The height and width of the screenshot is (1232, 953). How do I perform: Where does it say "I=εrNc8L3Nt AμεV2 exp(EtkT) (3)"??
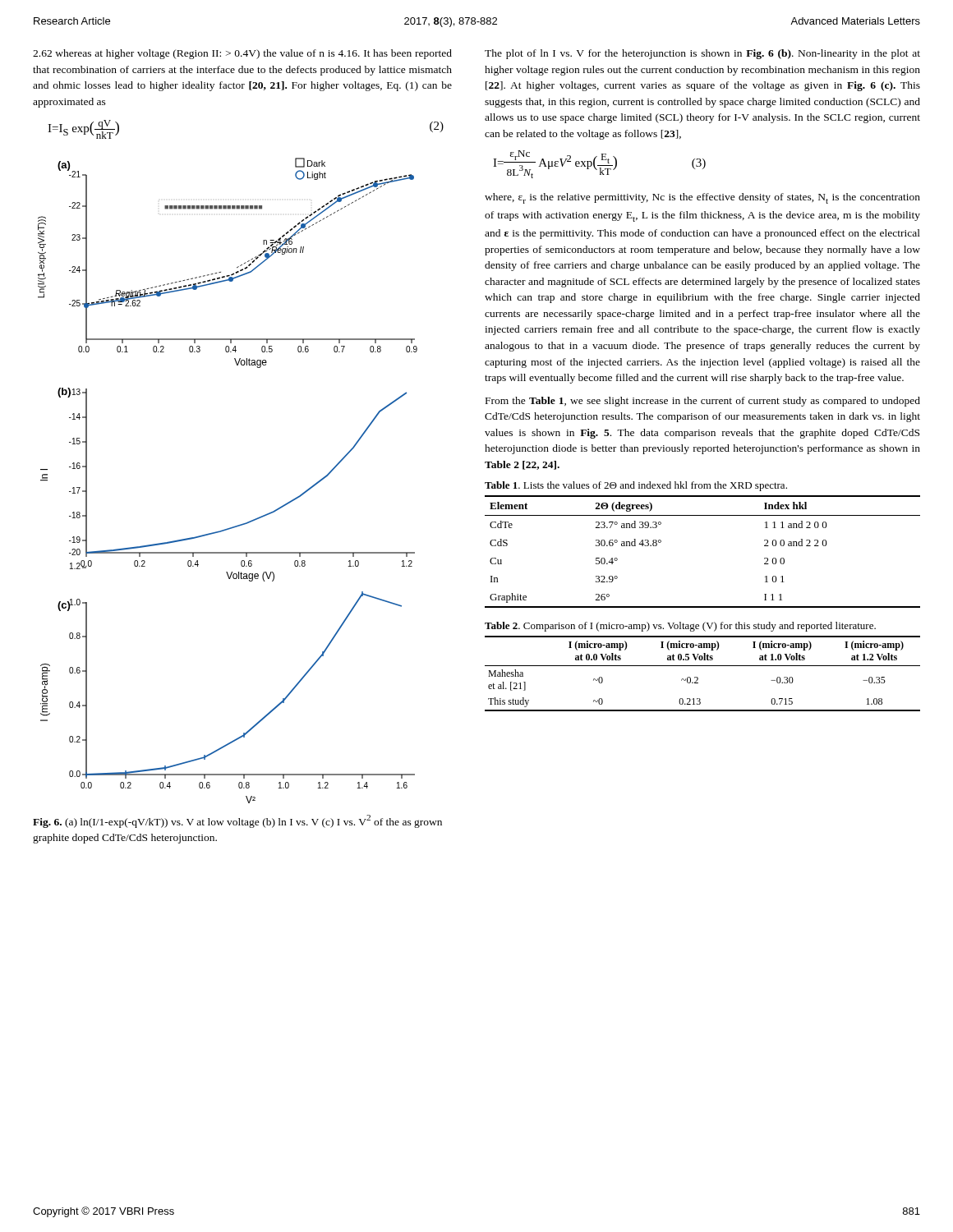tap(599, 164)
